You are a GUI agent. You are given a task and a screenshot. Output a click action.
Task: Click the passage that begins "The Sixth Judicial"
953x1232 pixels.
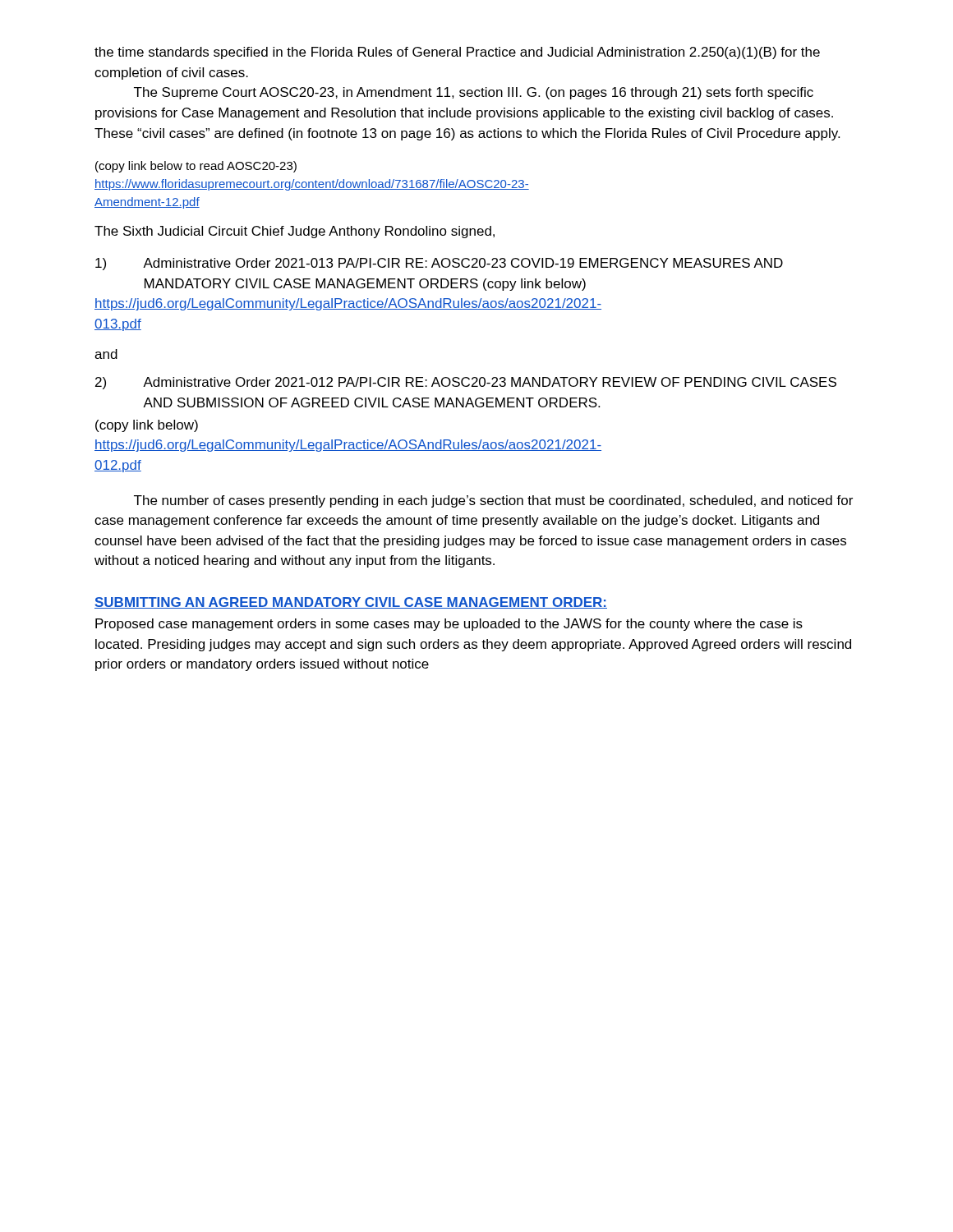[x=295, y=232]
